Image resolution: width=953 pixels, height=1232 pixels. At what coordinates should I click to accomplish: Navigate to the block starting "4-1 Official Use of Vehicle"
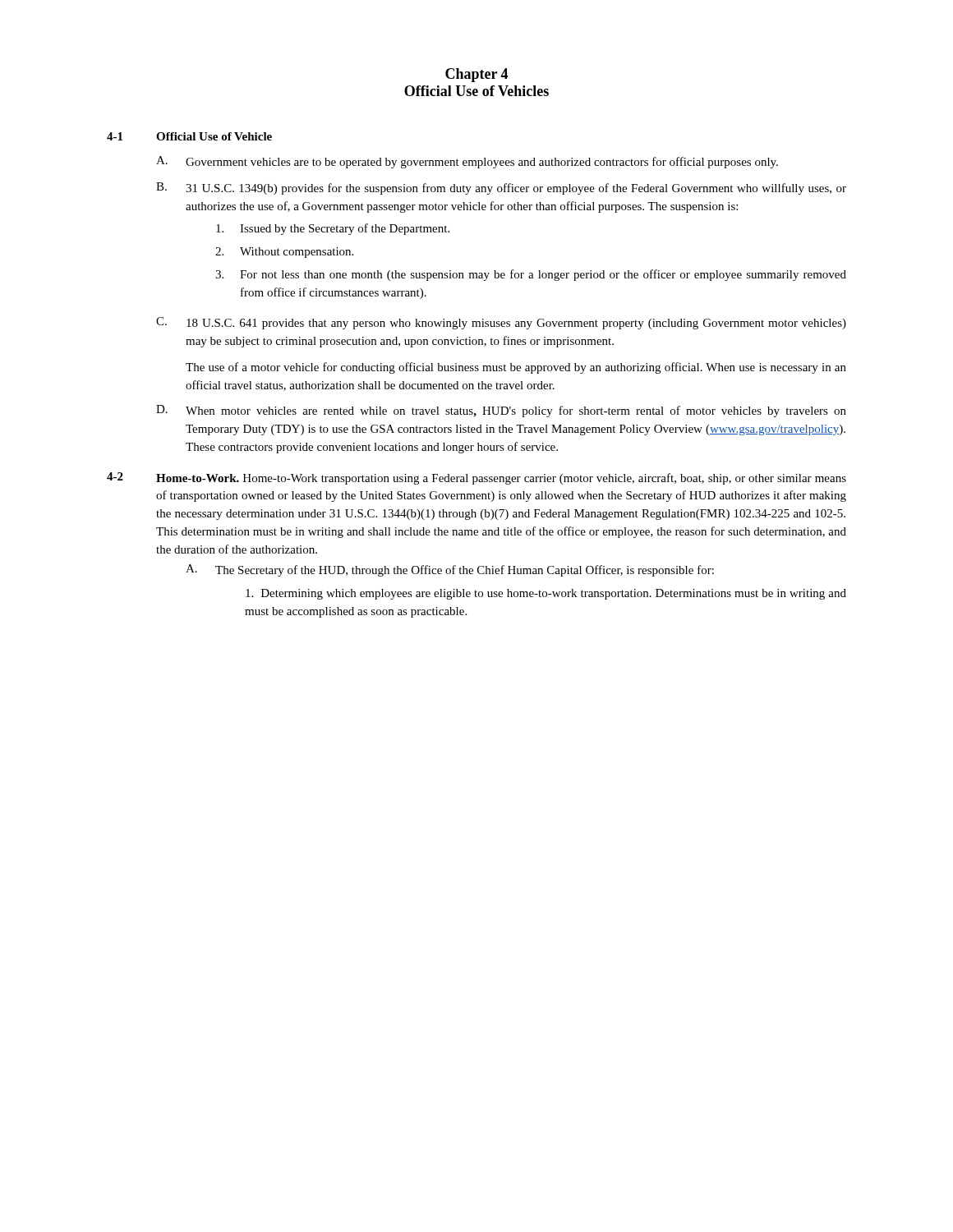click(189, 137)
